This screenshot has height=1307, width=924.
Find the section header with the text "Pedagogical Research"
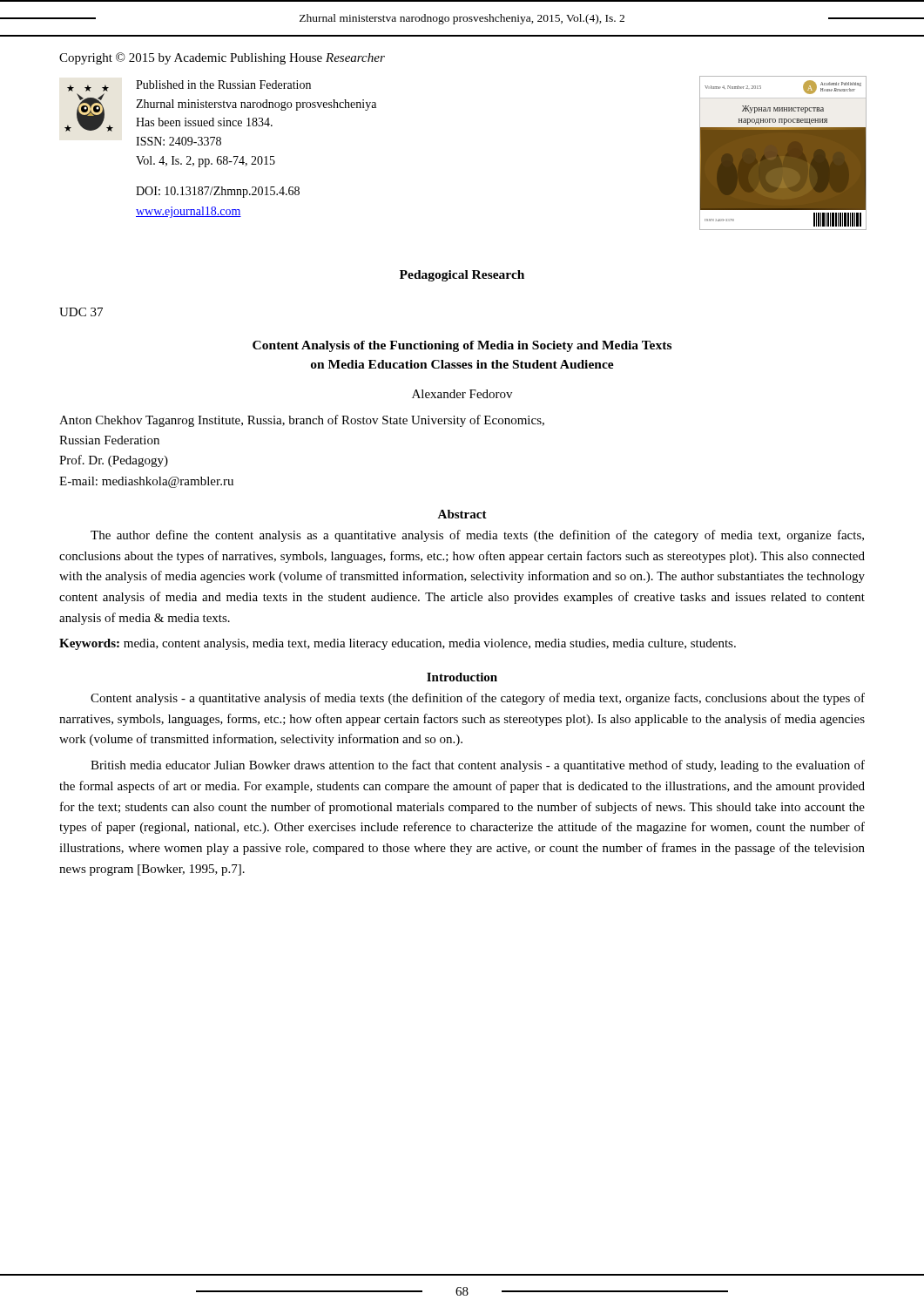(462, 274)
